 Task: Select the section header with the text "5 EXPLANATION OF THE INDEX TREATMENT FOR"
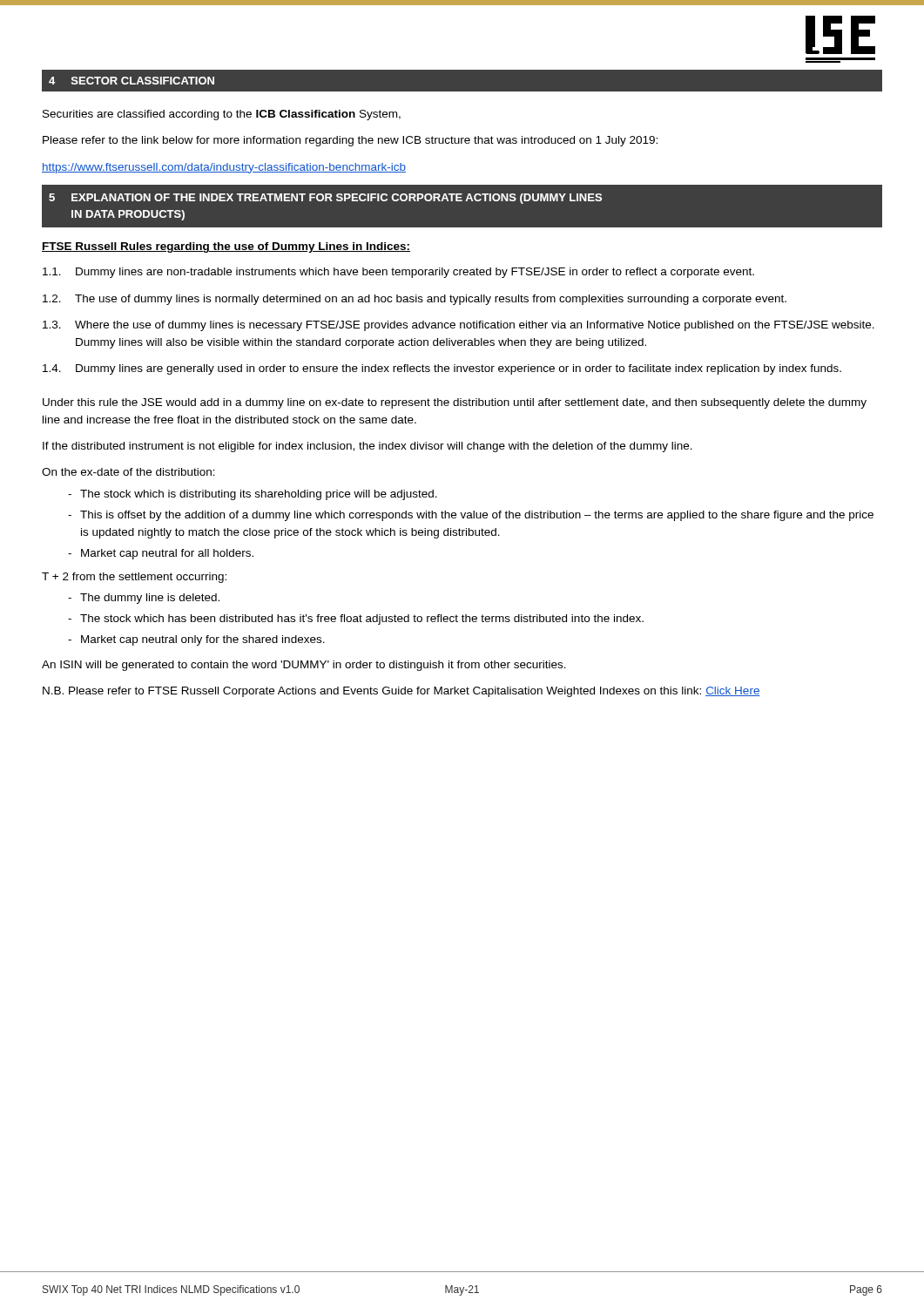click(x=326, y=205)
